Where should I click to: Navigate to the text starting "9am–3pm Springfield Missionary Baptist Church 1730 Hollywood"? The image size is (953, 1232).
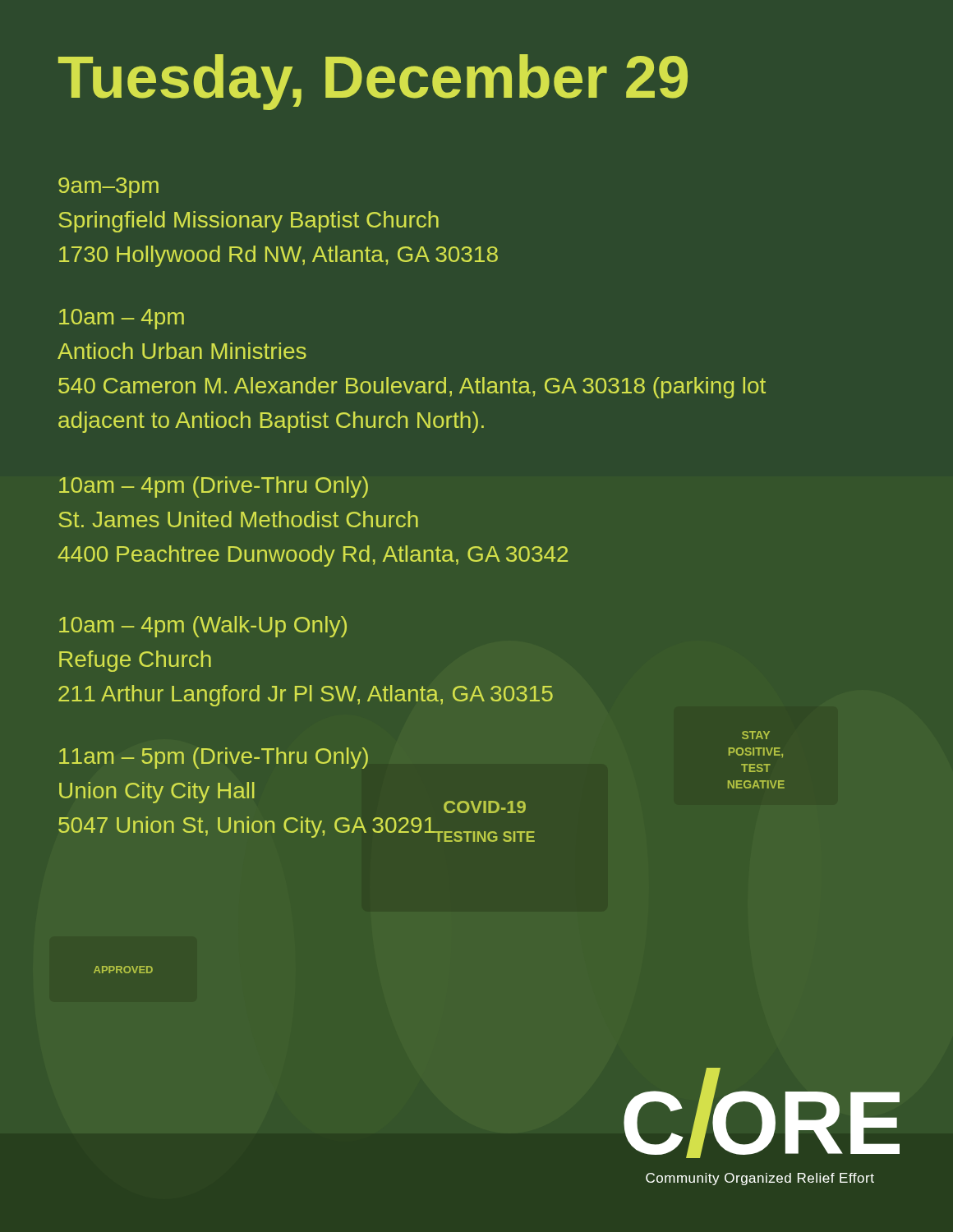coord(108,188)
